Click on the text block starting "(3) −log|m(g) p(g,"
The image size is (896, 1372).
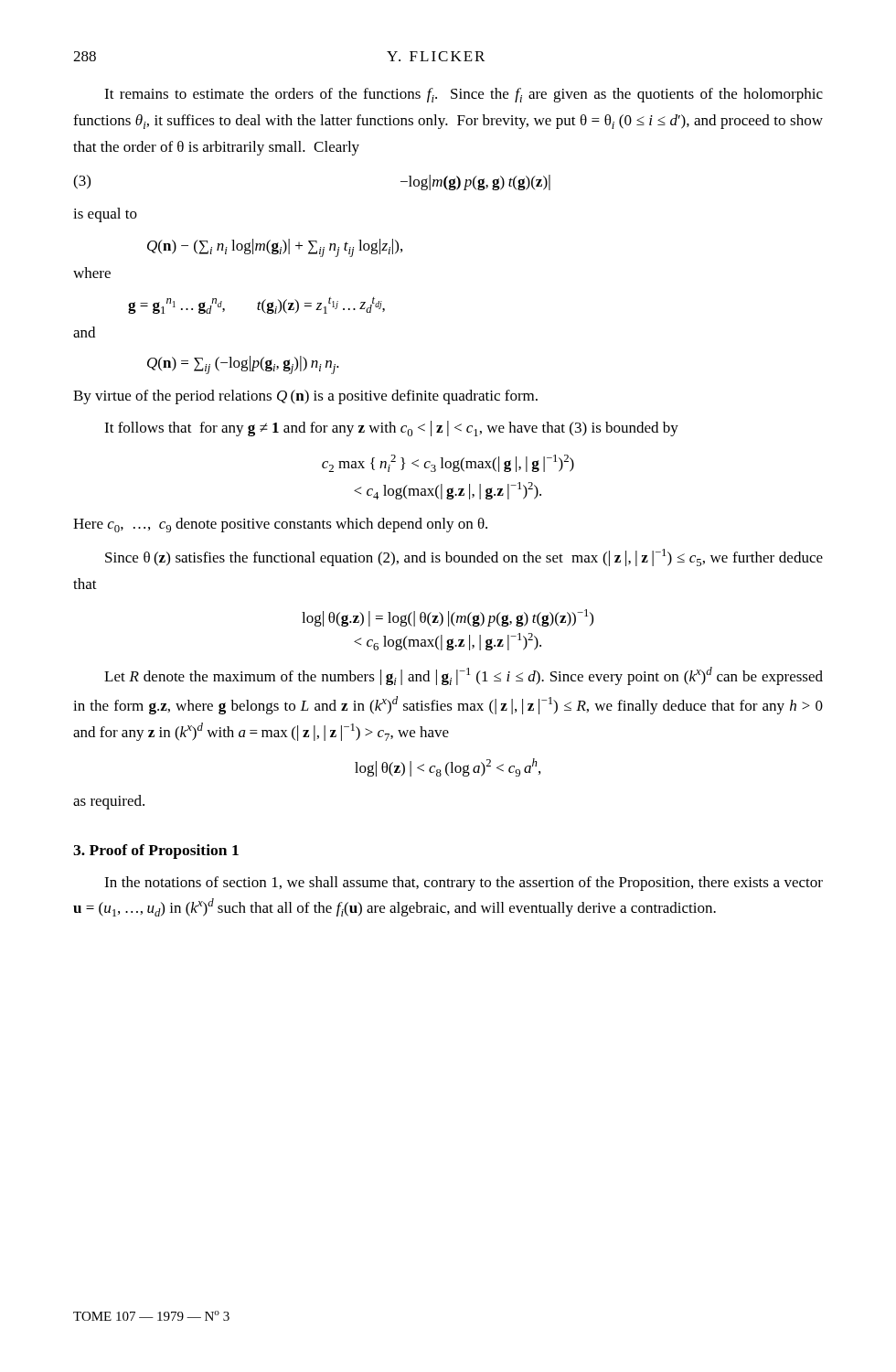click(x=448, y=181)
